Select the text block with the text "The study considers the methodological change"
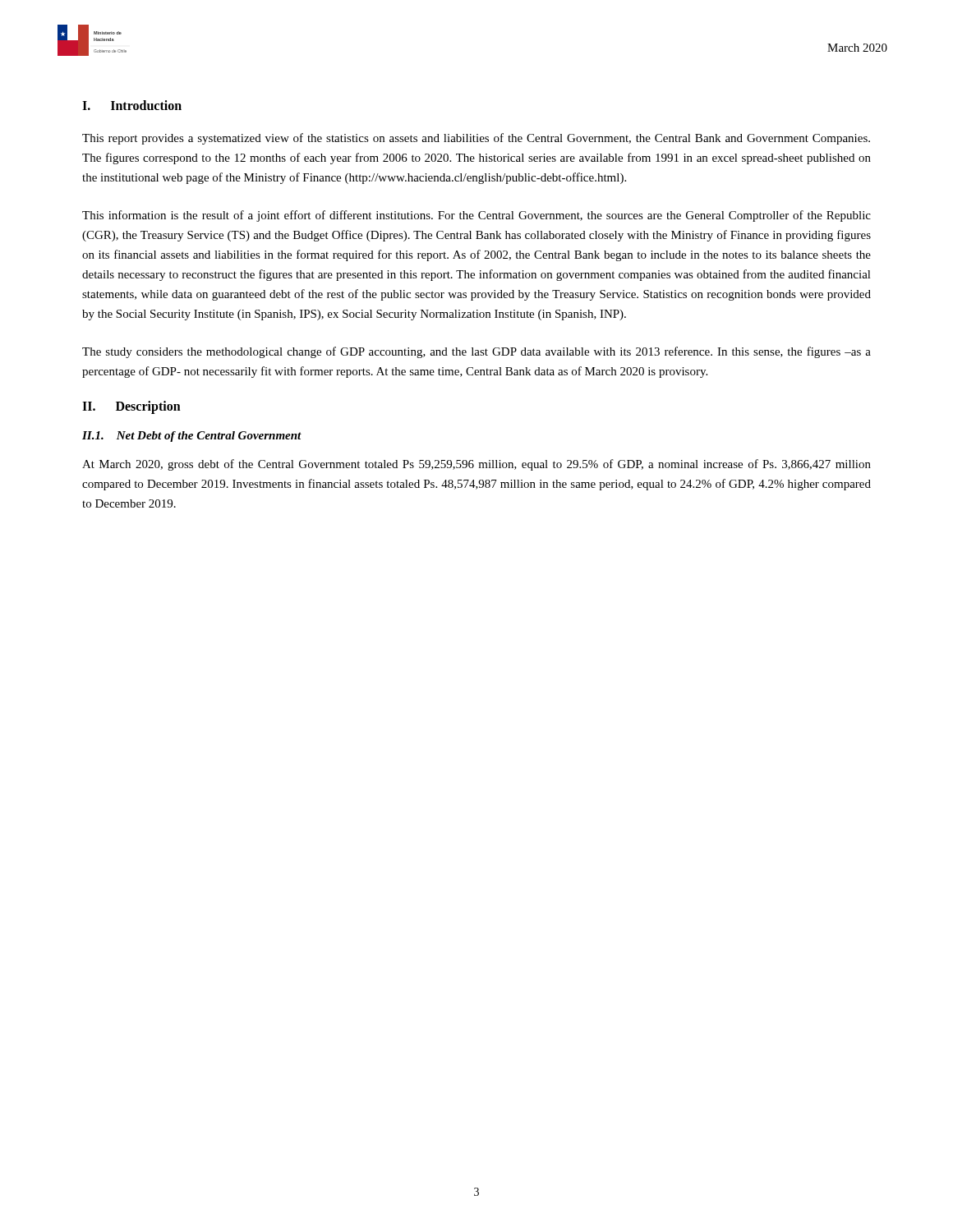This screenshot has width=953, height=1232. pos(476,361)
